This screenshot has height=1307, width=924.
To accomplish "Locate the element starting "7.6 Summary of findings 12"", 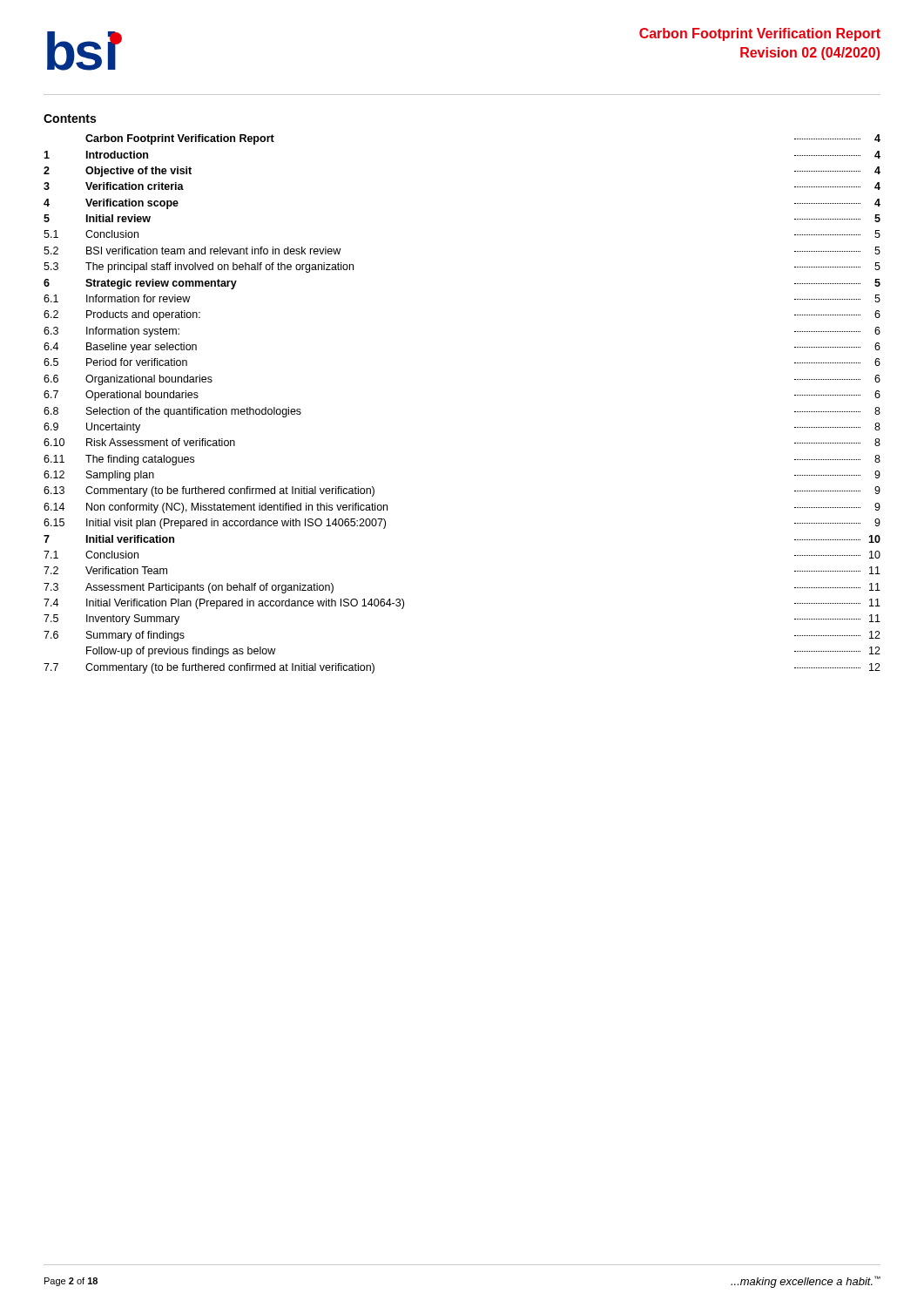I will click(x=140, y=636).
